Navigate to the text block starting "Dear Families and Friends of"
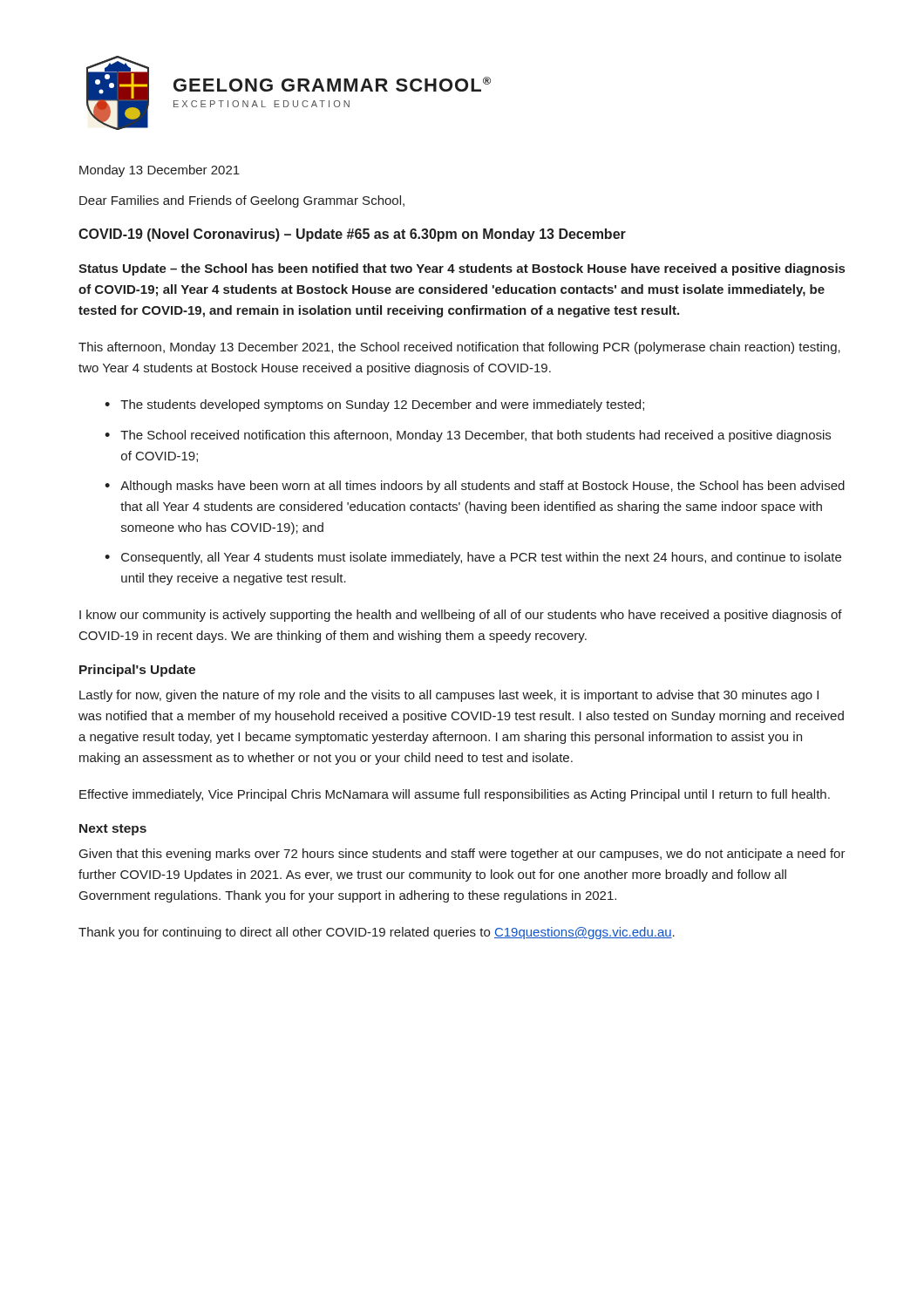Screen dimensions: 1308x924 pyautogui.click(x=242, y=200)
